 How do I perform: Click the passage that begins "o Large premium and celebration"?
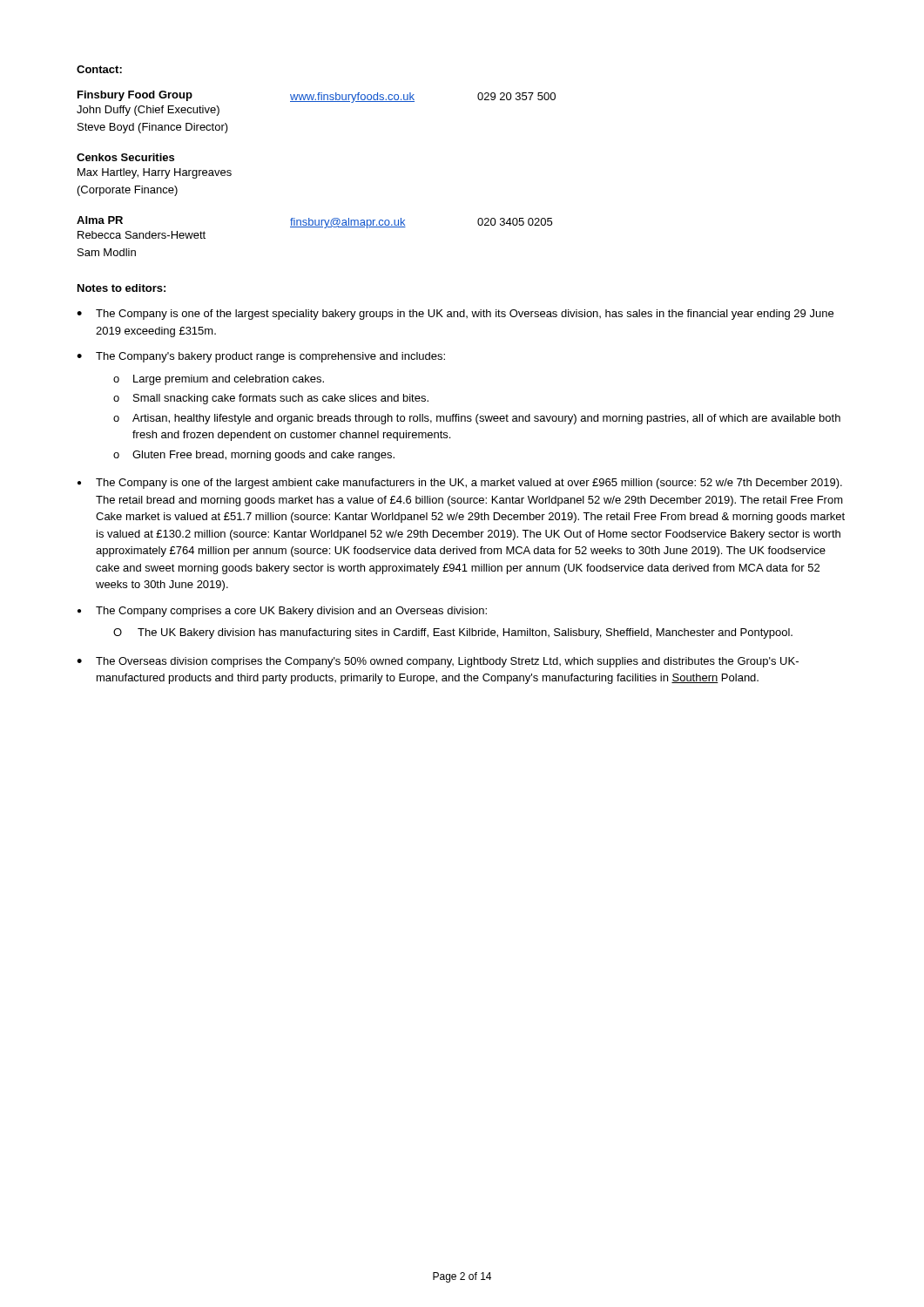coord(219,380)
